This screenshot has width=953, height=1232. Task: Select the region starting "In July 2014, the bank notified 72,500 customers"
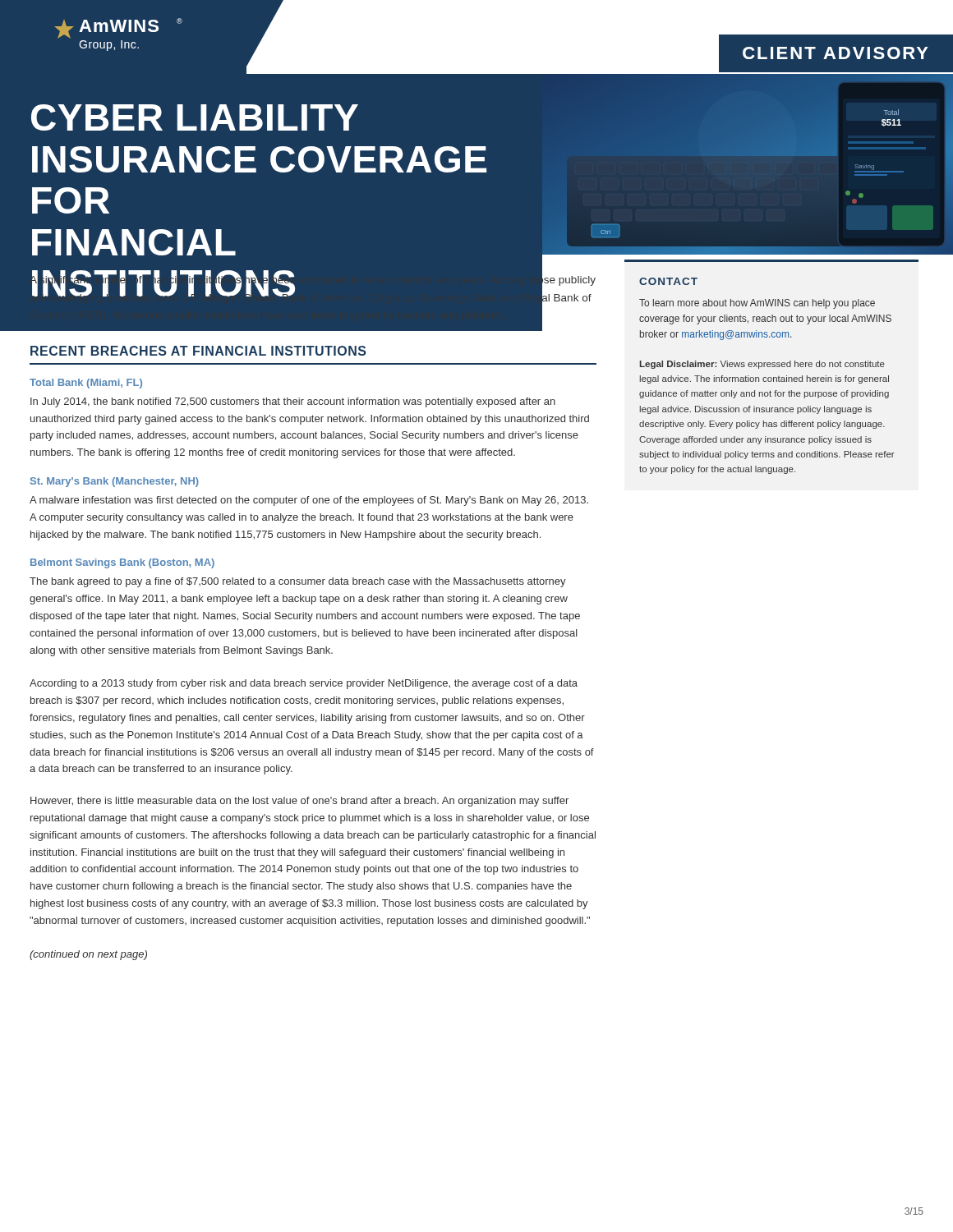click(x=310, y=427)
